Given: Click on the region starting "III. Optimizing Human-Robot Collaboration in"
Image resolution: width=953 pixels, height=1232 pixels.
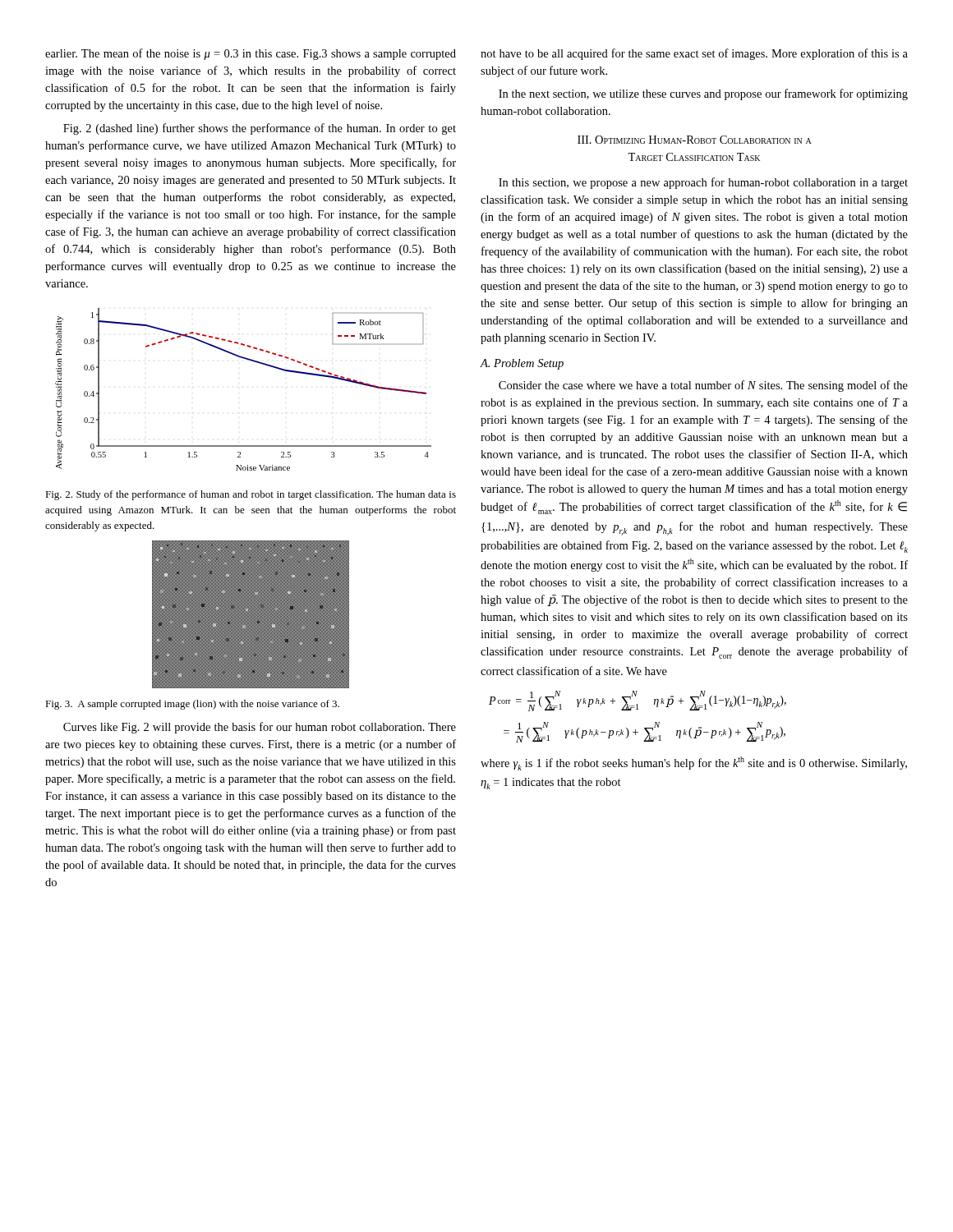Looking at the screenshot, I should point(694,149).
